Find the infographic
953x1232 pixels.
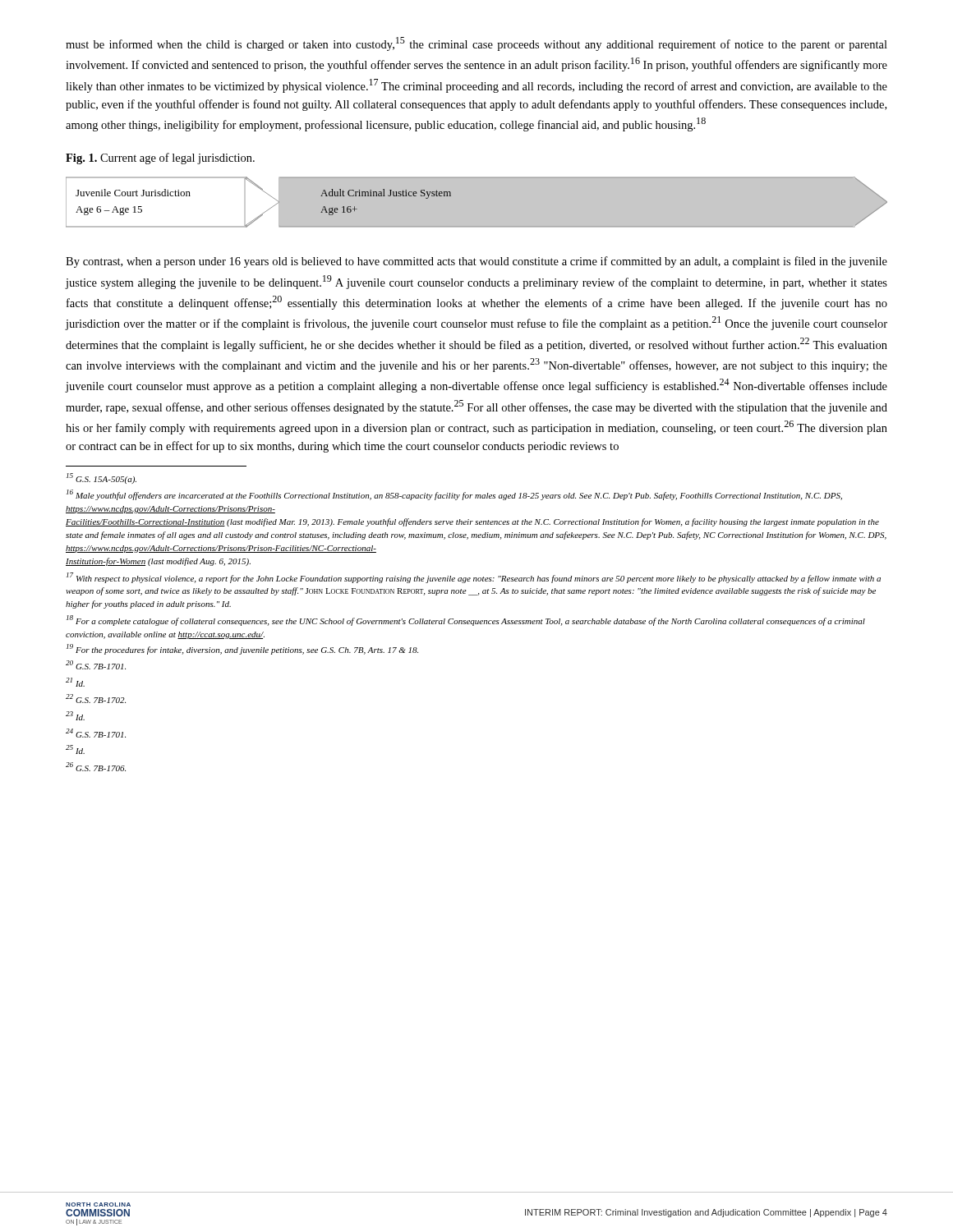pos(476,204)
